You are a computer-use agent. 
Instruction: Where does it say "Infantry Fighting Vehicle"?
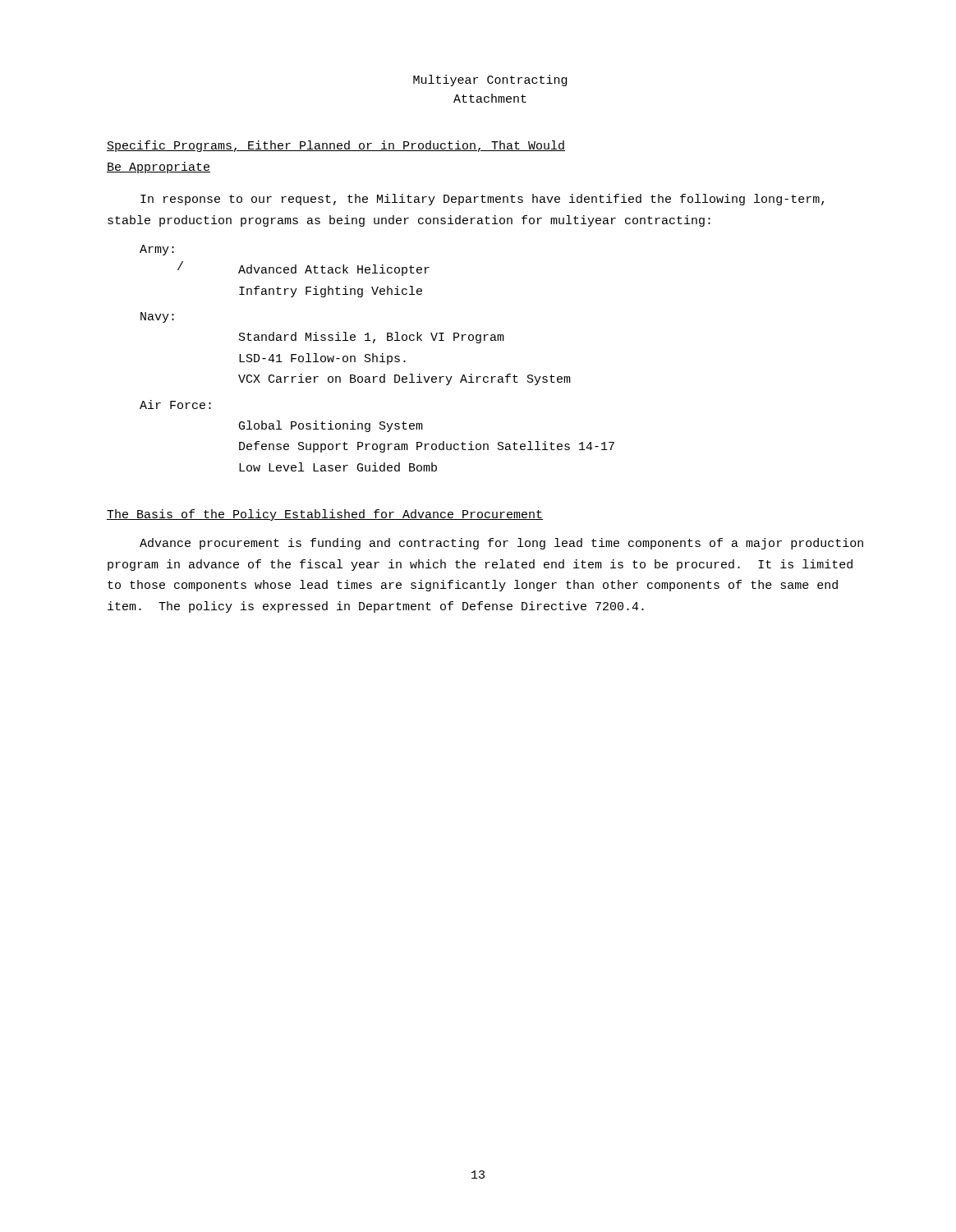(331, 292)
